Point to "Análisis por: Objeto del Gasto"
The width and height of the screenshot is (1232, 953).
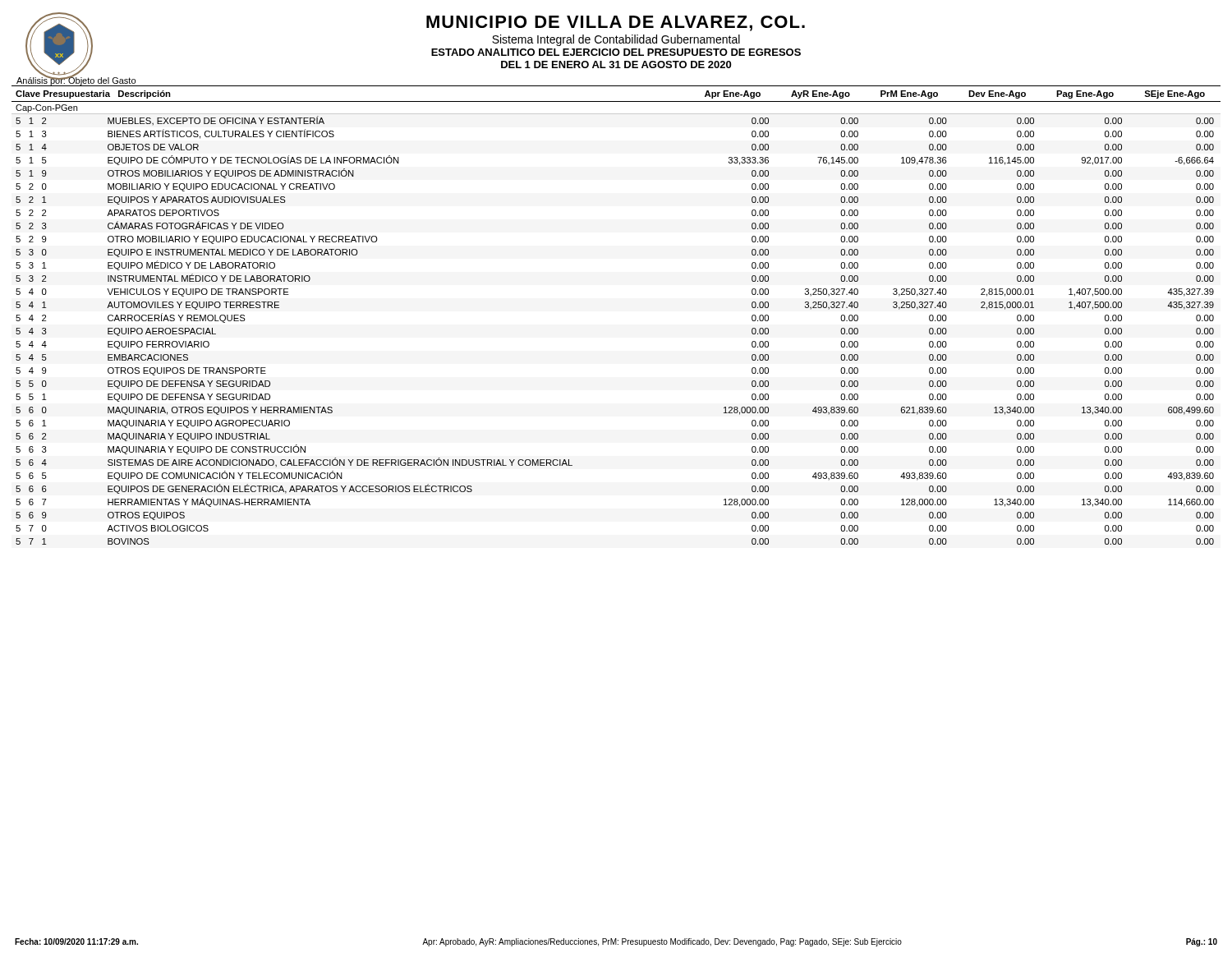pyautogui.click(x=76, y=81)
